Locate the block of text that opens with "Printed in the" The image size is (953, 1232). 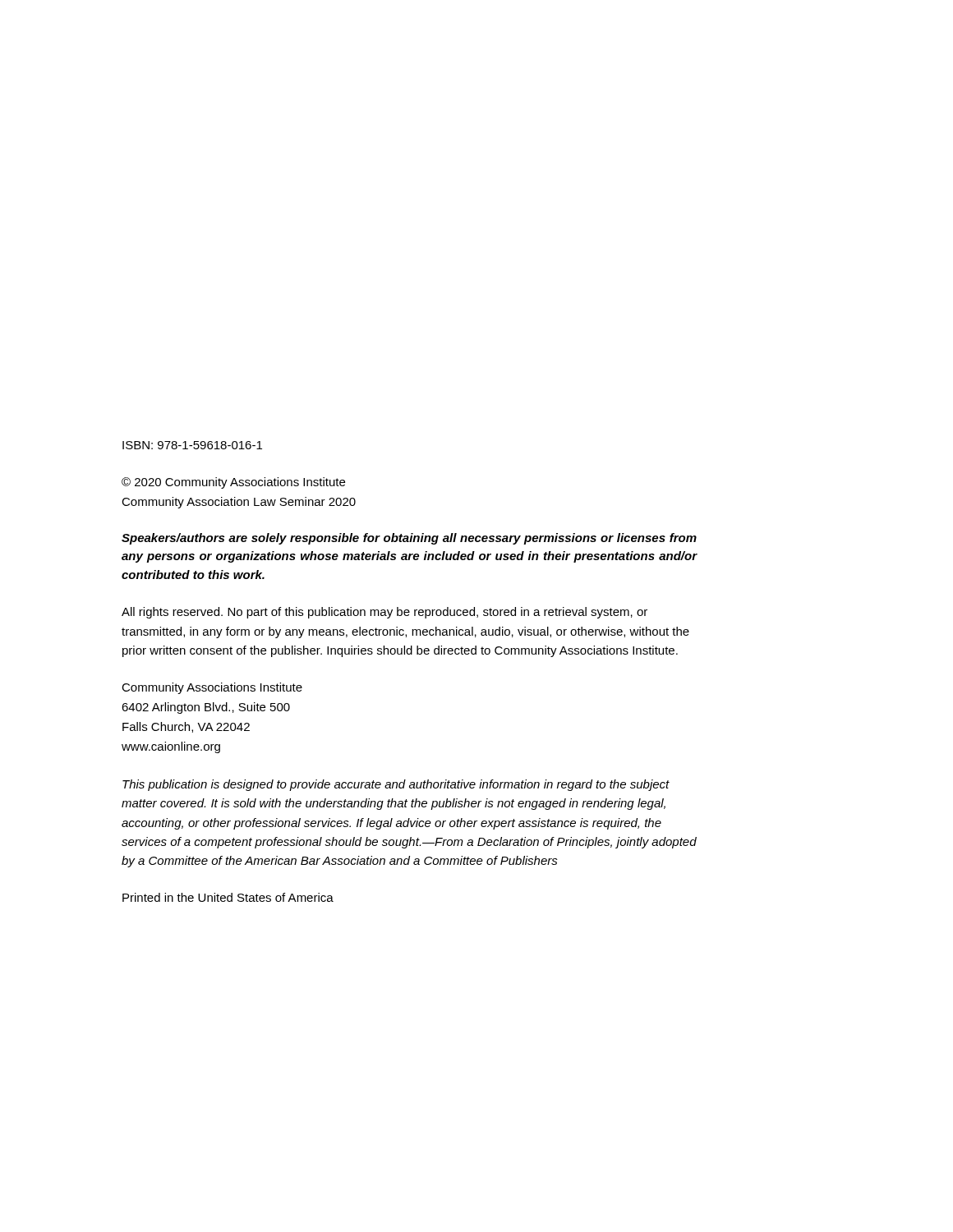click(228, 897)
